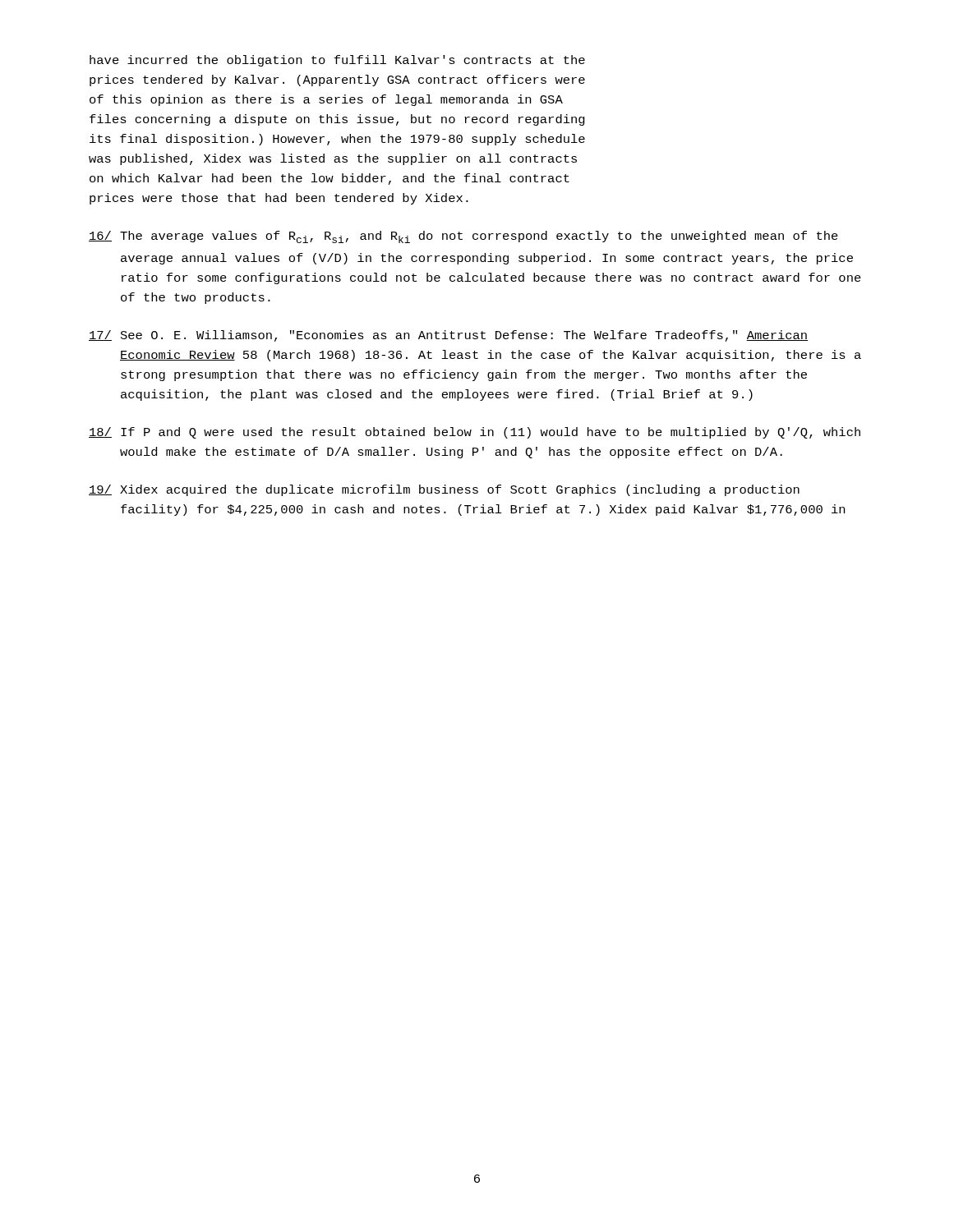Click on the footnote containing "18/If P and Q were used the result"
The height and width of the screenshot is (1232, 954).
[x=475, y=443]
